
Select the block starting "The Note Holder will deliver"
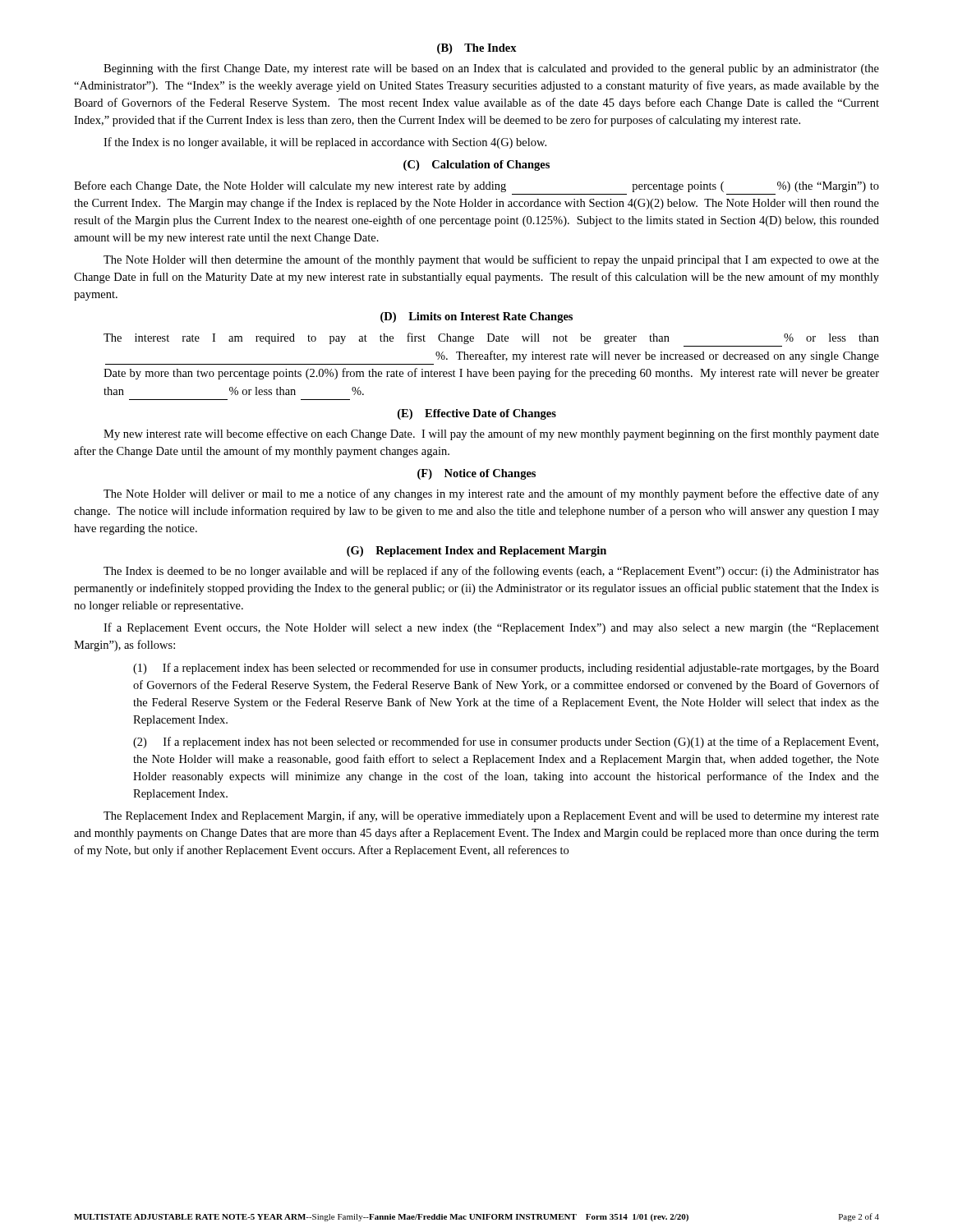coord(476,512)
